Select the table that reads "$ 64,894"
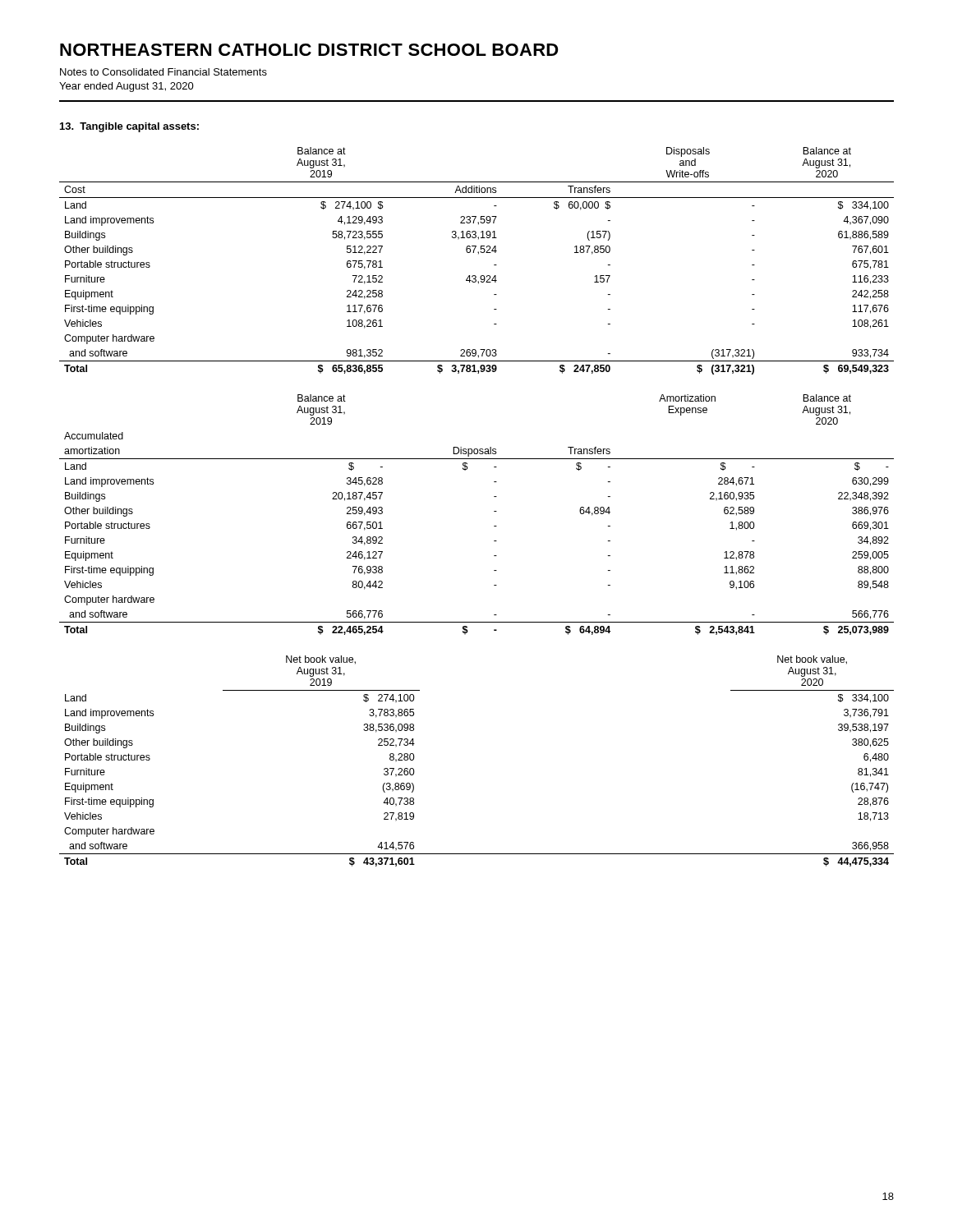This screenshot has height=1232, width=953. pyautogui.click(x=476, y=514)
